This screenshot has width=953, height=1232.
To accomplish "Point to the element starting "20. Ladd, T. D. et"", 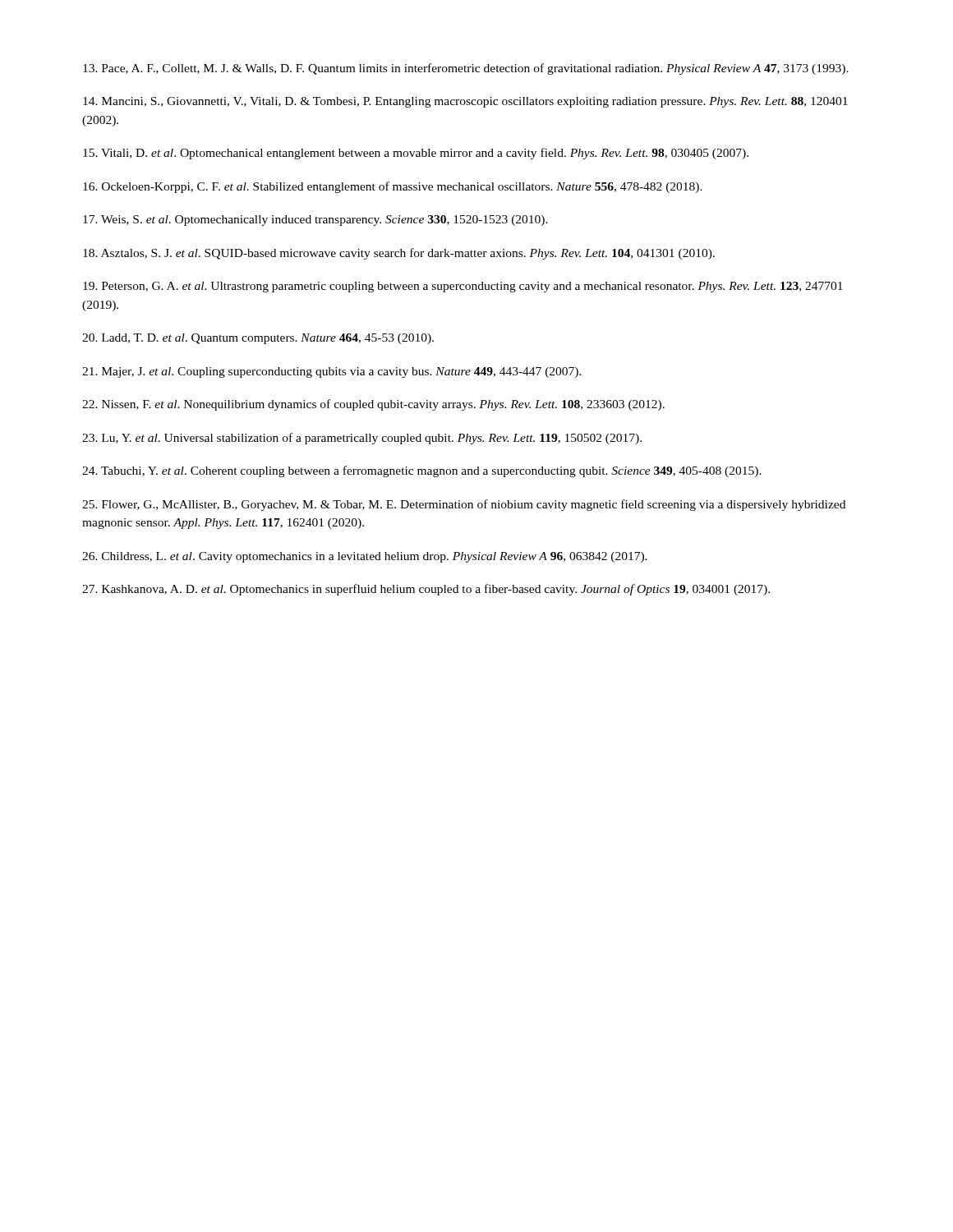I will click(x=258, y=337).
